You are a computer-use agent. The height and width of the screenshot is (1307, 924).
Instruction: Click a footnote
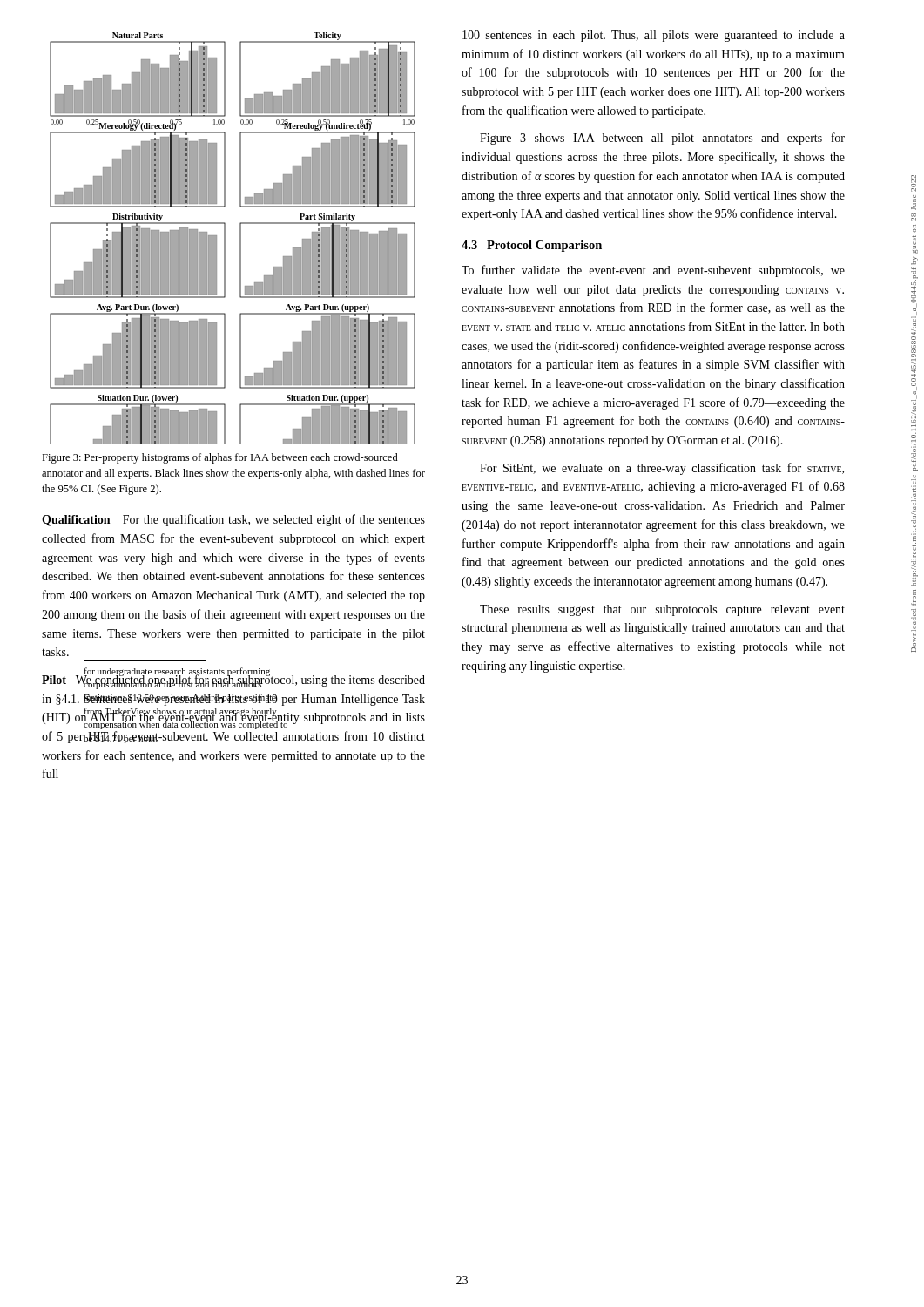pyautogui.click(x=186, y=704)
